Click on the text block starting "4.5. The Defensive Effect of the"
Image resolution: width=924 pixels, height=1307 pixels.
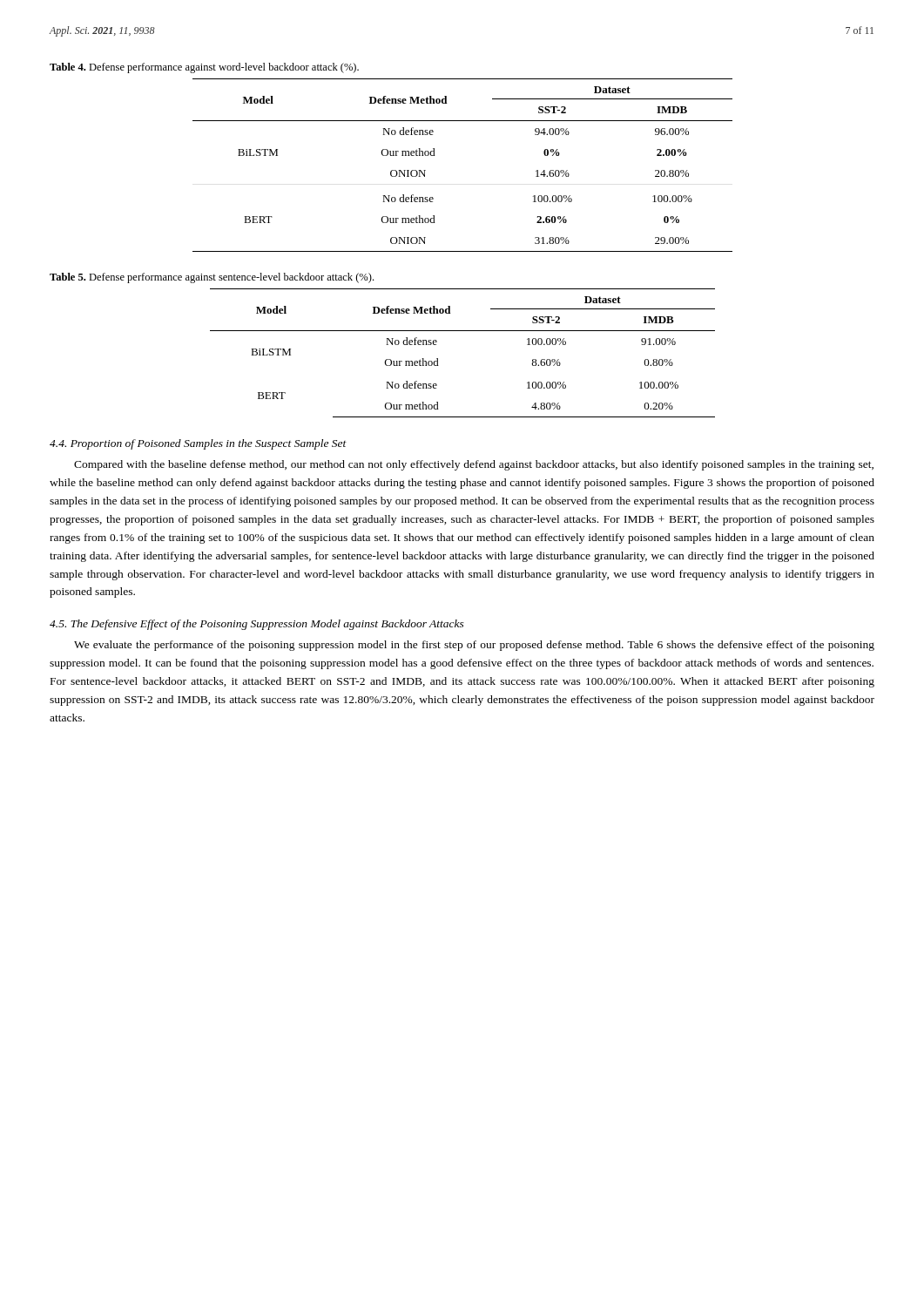click(257, 624)
